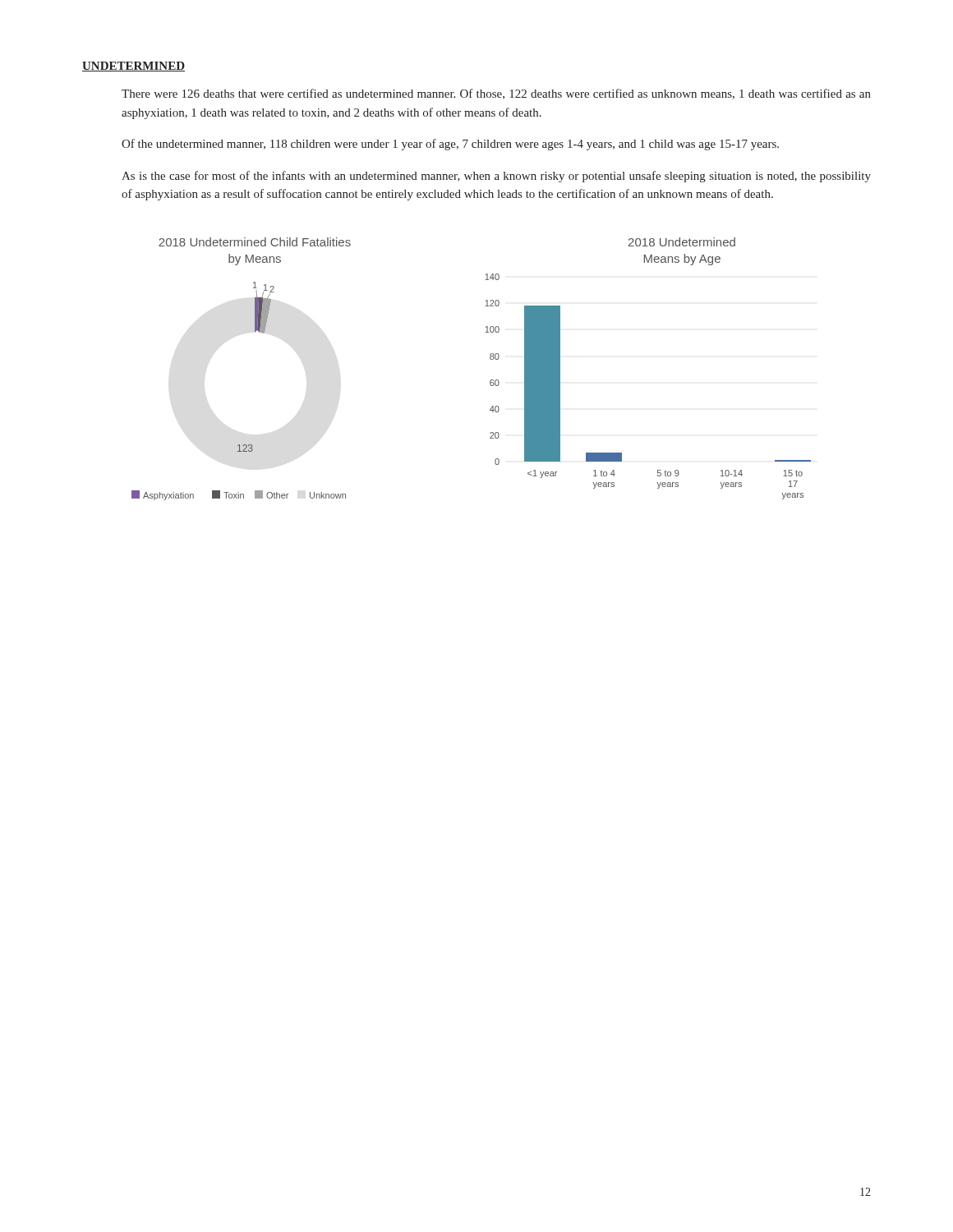Click on the donut chart
The width and height of the screenshot is (953, 1232).
click(x=267, y=377)
